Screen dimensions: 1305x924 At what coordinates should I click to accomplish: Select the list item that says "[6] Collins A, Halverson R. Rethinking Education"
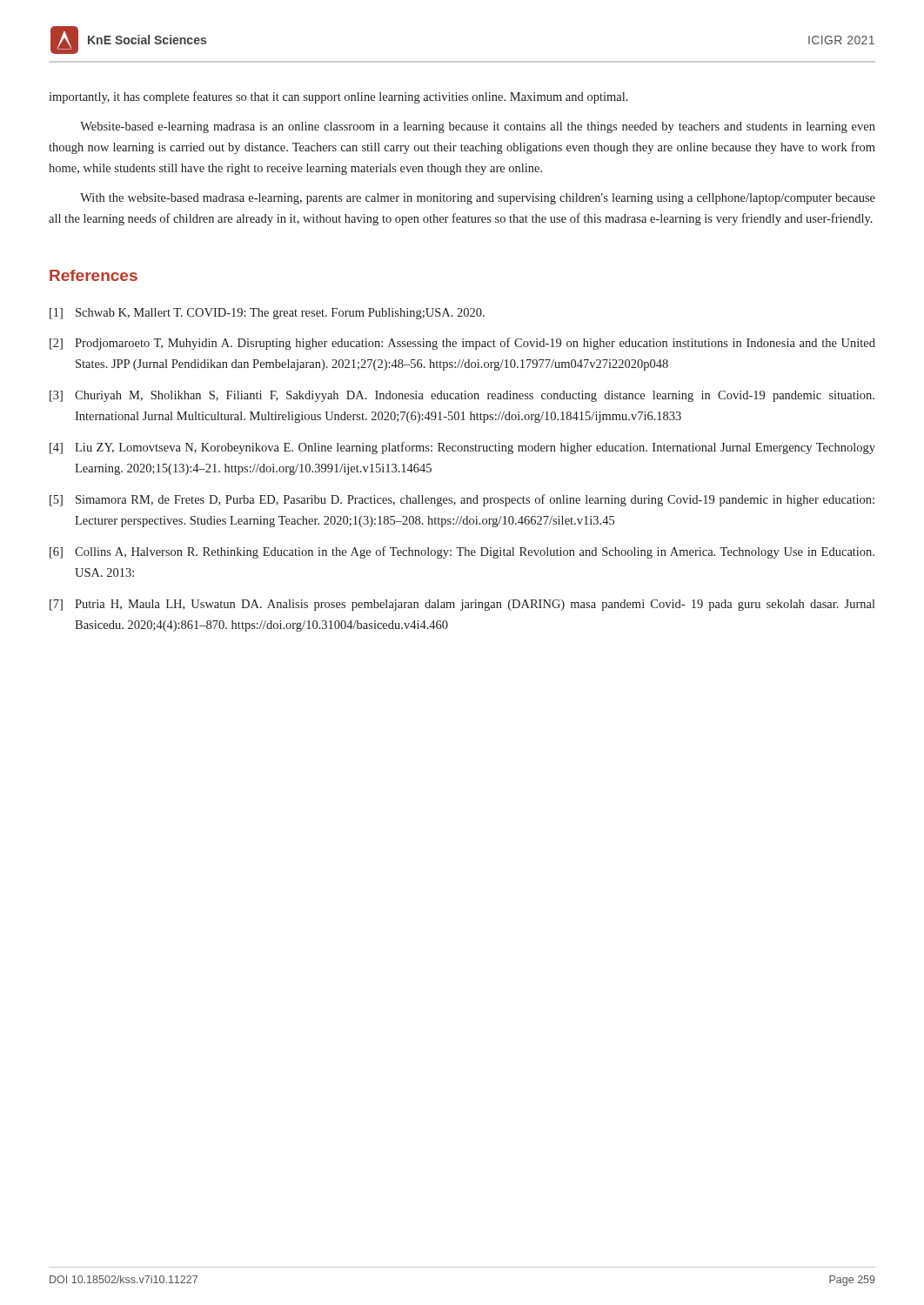462,563
